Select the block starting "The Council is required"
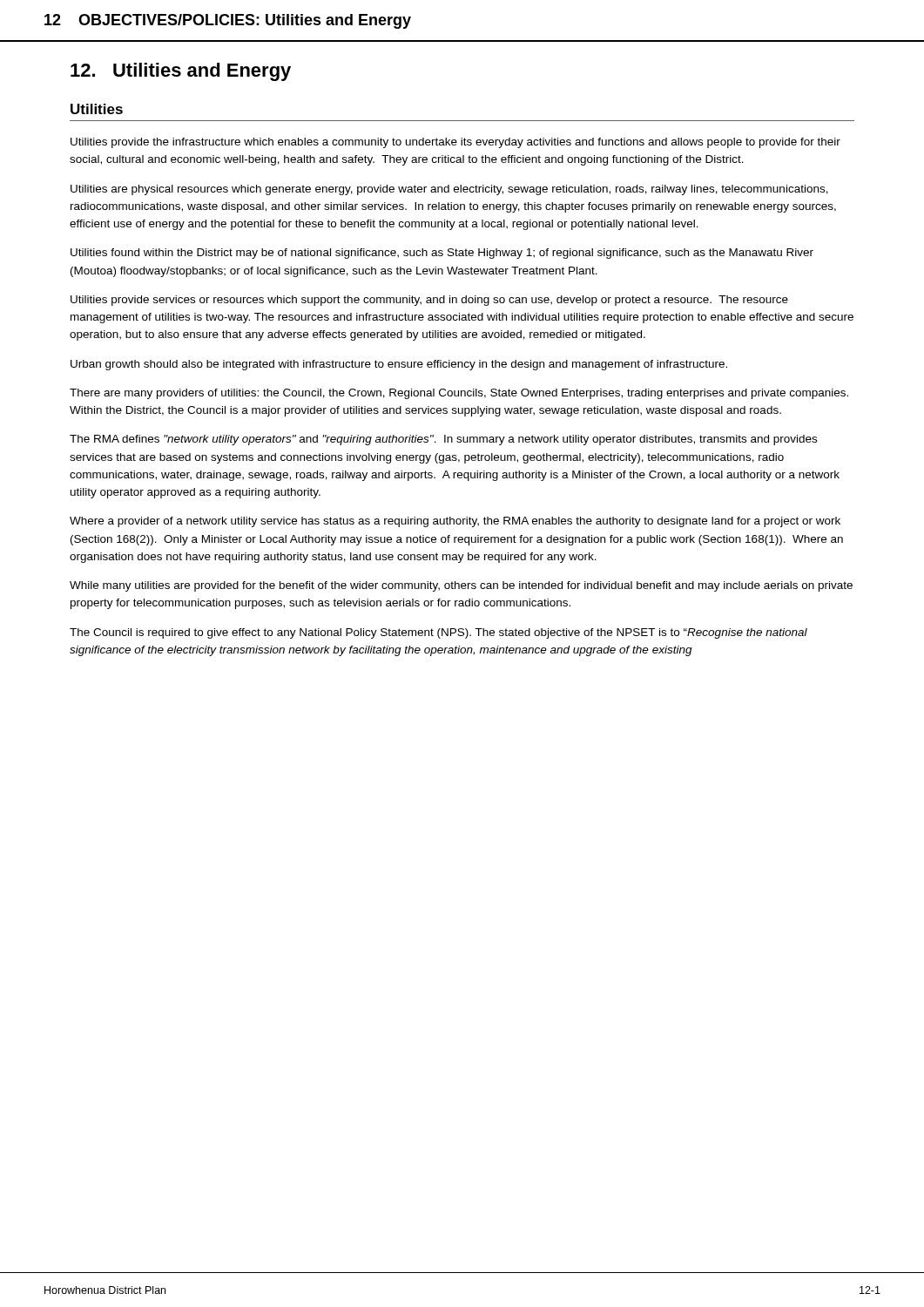Viewport: 924px width, 1307px height. click(462, 641)
